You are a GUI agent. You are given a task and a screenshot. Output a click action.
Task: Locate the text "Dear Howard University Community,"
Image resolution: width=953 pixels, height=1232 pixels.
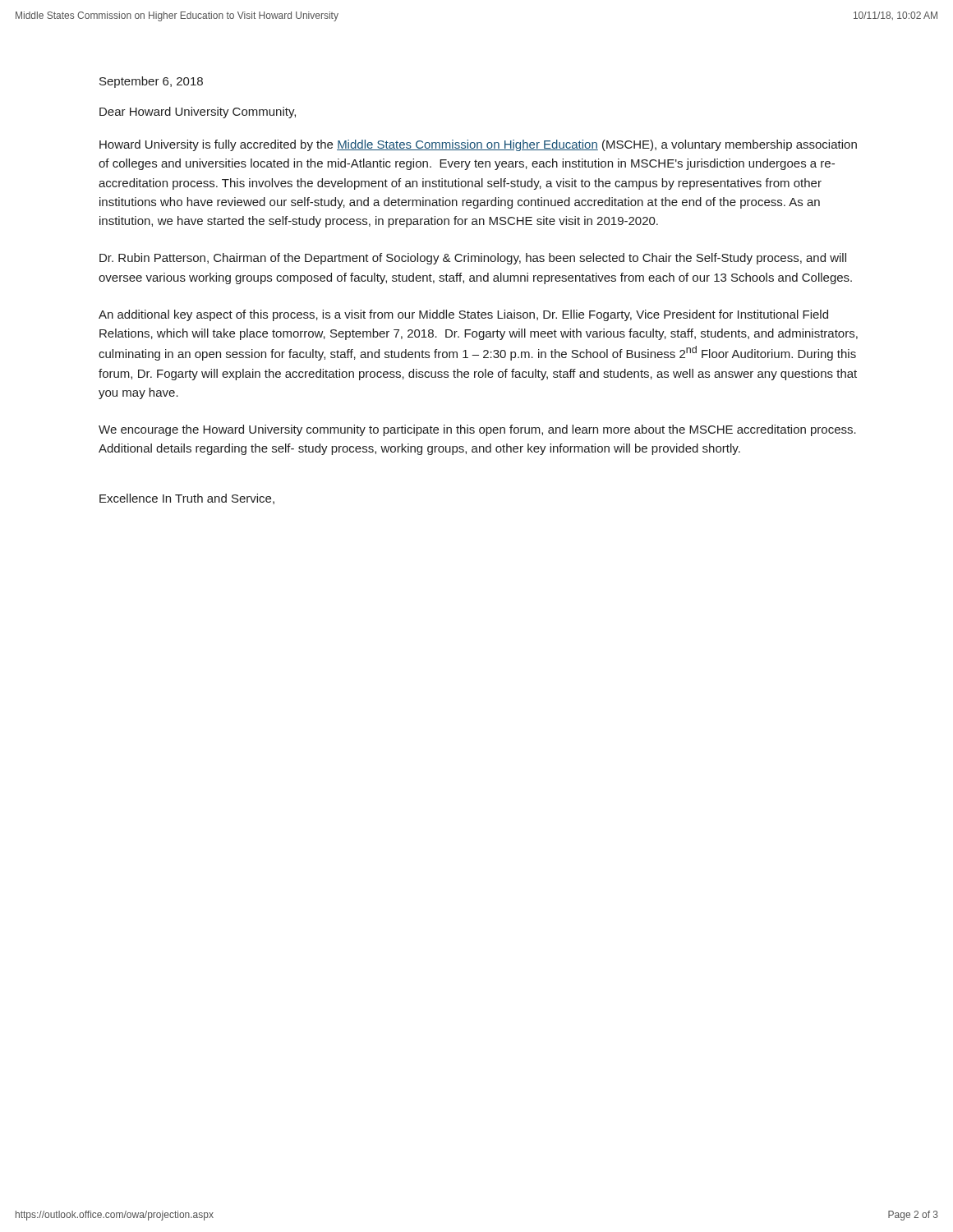198,111
